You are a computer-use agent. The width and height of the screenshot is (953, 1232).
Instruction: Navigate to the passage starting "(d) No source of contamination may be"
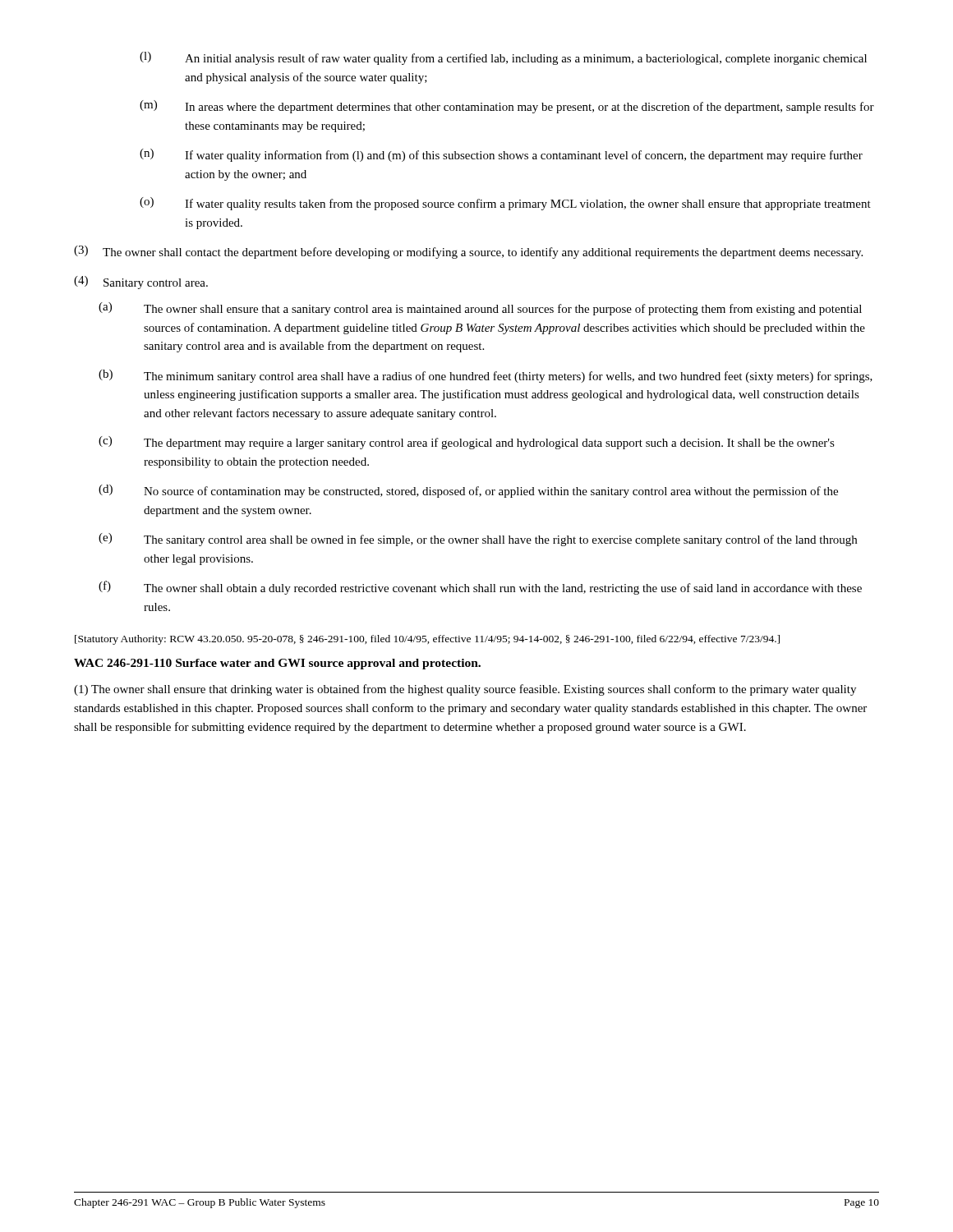coord(489,501)
